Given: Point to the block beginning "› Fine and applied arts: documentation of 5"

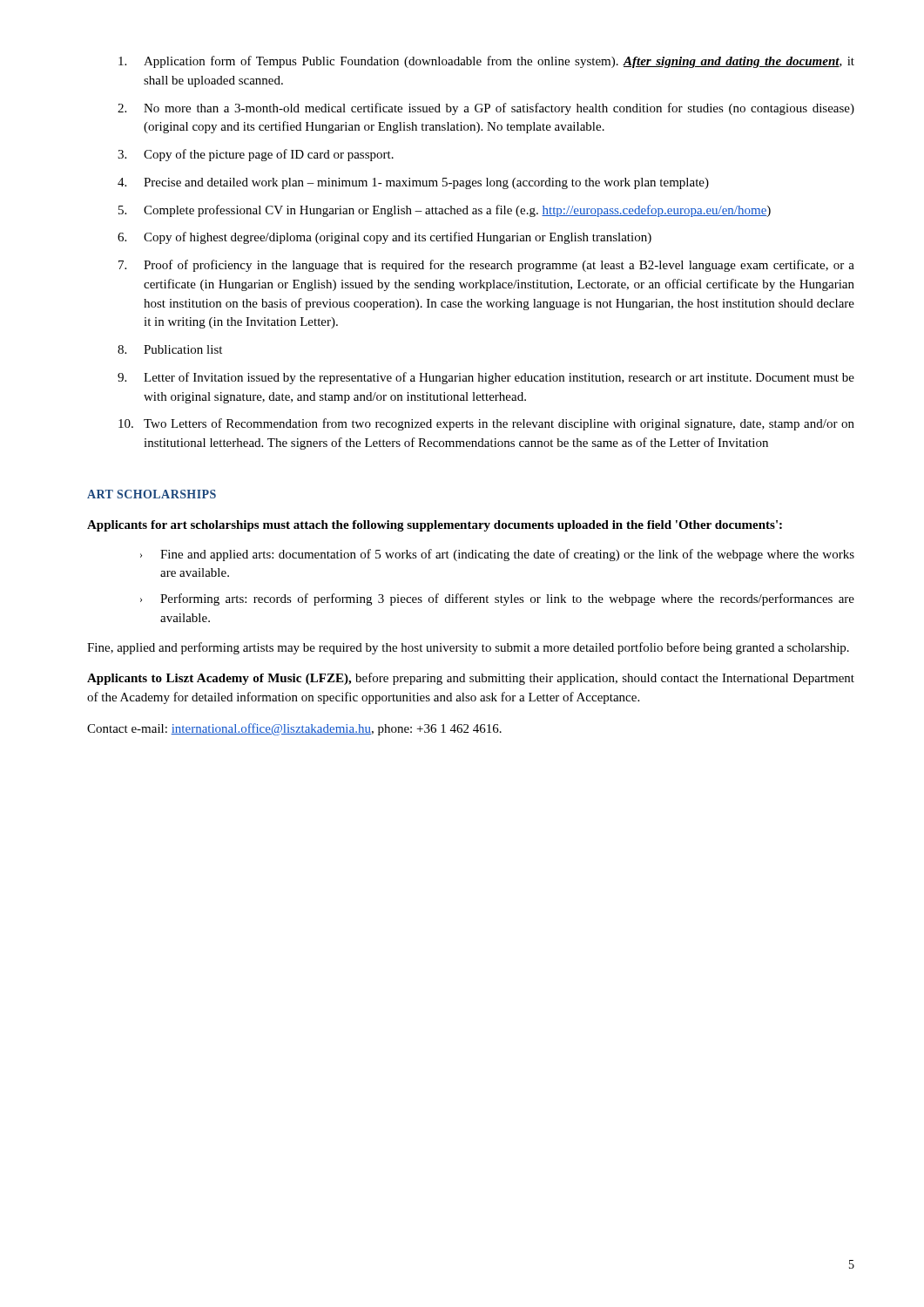Looking at the screenshot, I should (497, 564).
